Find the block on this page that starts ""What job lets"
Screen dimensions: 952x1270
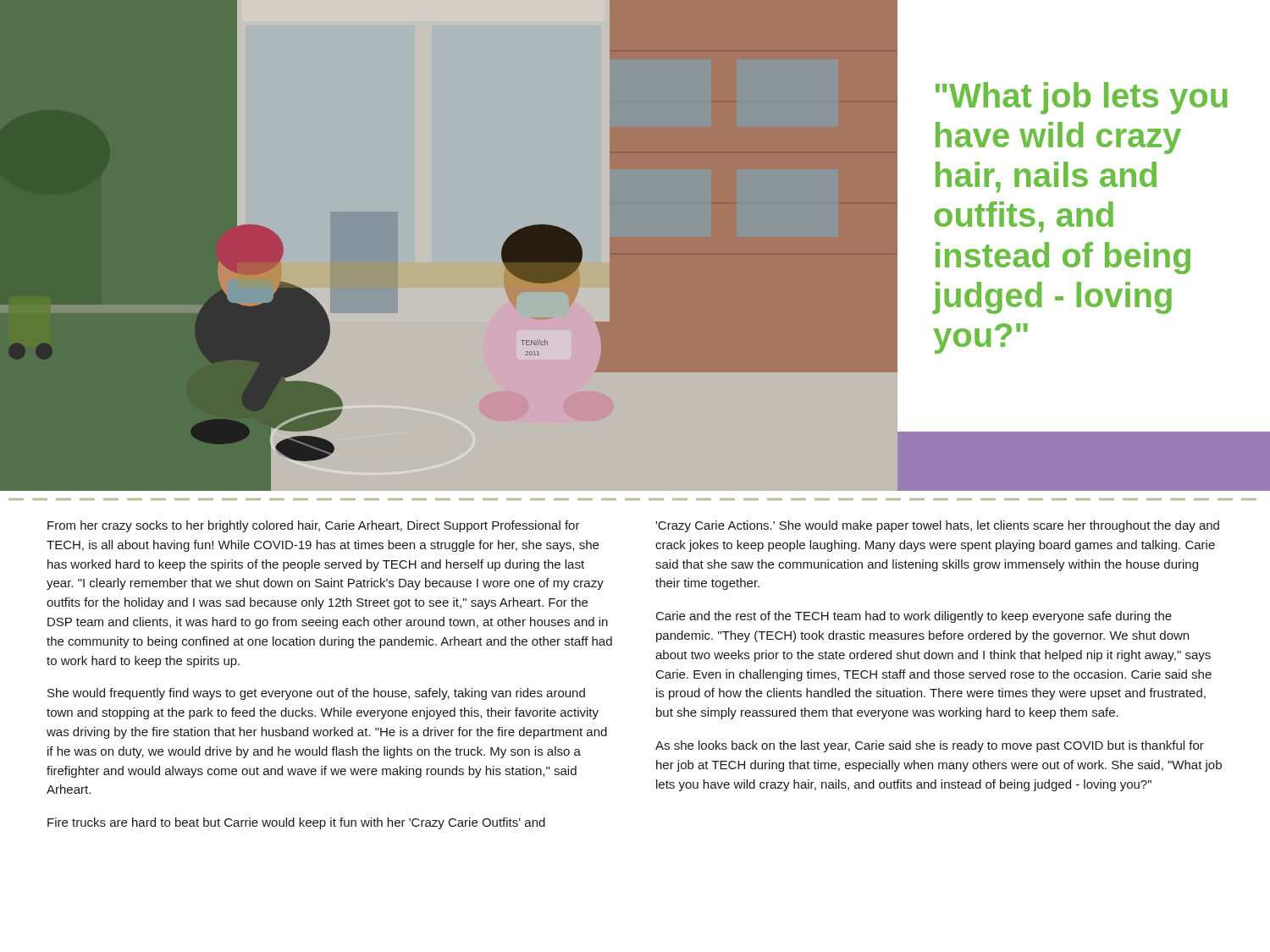point(1084,216)
